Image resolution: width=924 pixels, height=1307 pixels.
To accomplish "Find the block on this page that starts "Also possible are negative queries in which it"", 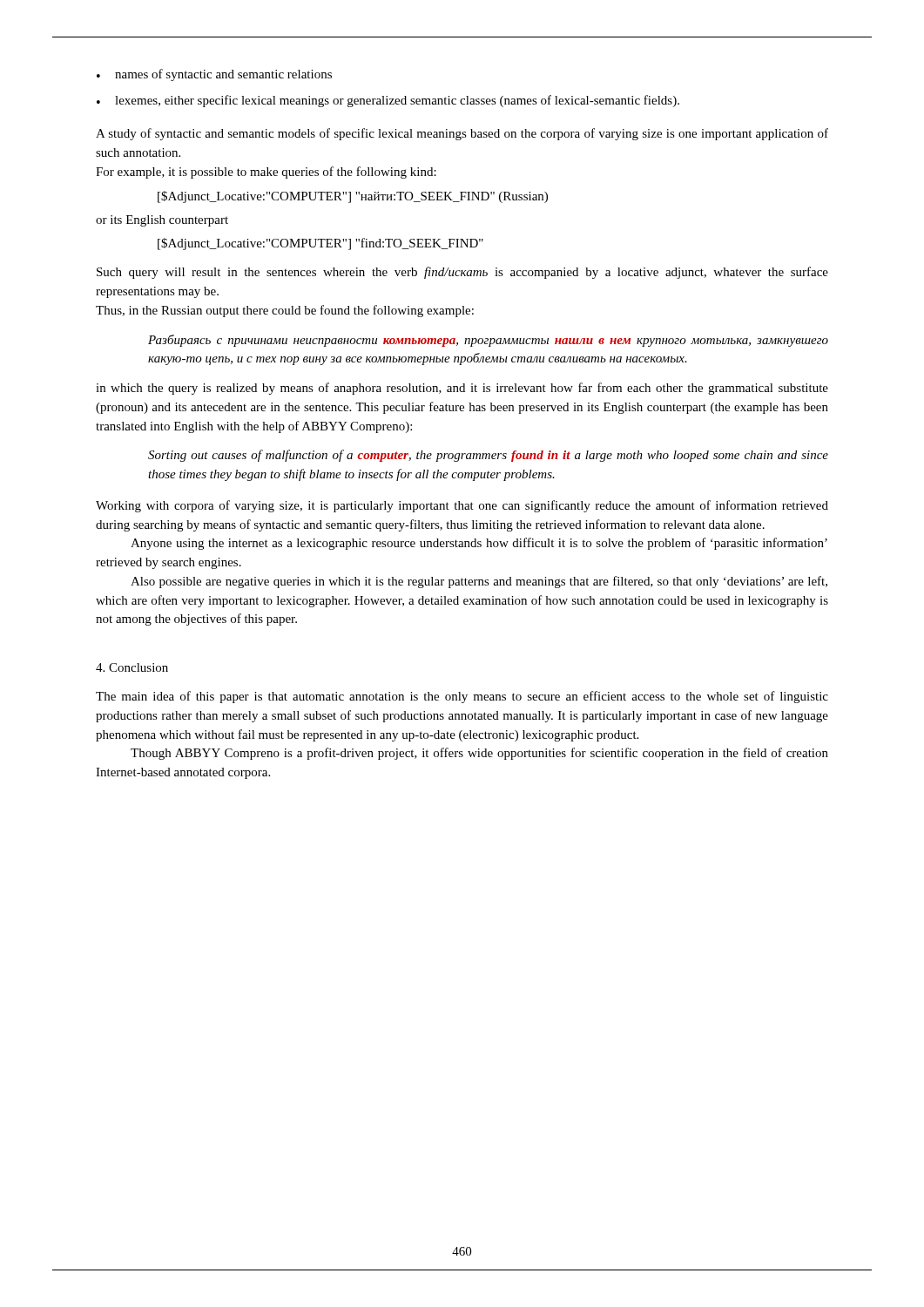I will [x=462, y=601].
